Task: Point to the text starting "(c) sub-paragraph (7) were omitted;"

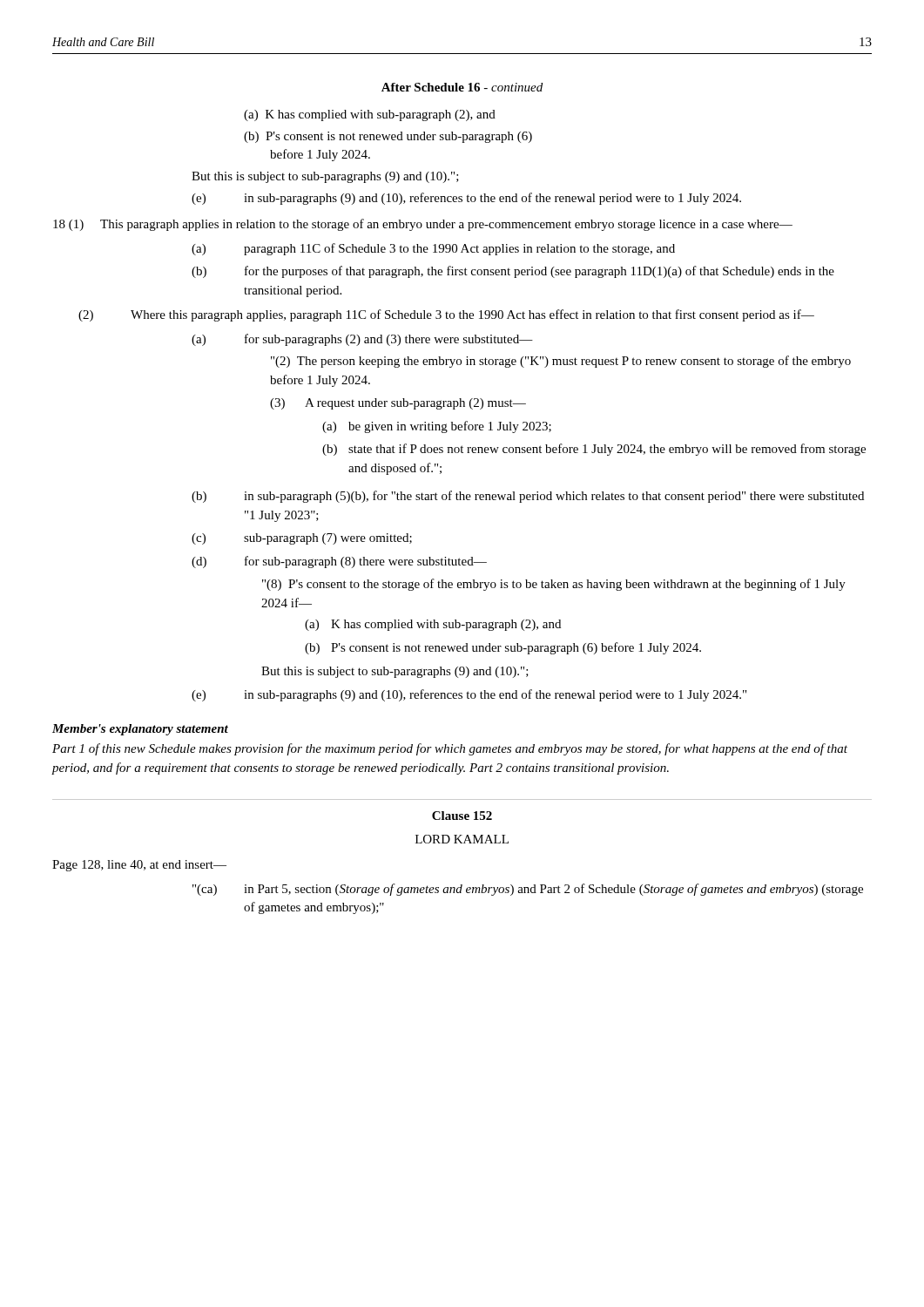Action: coord(302,539)
